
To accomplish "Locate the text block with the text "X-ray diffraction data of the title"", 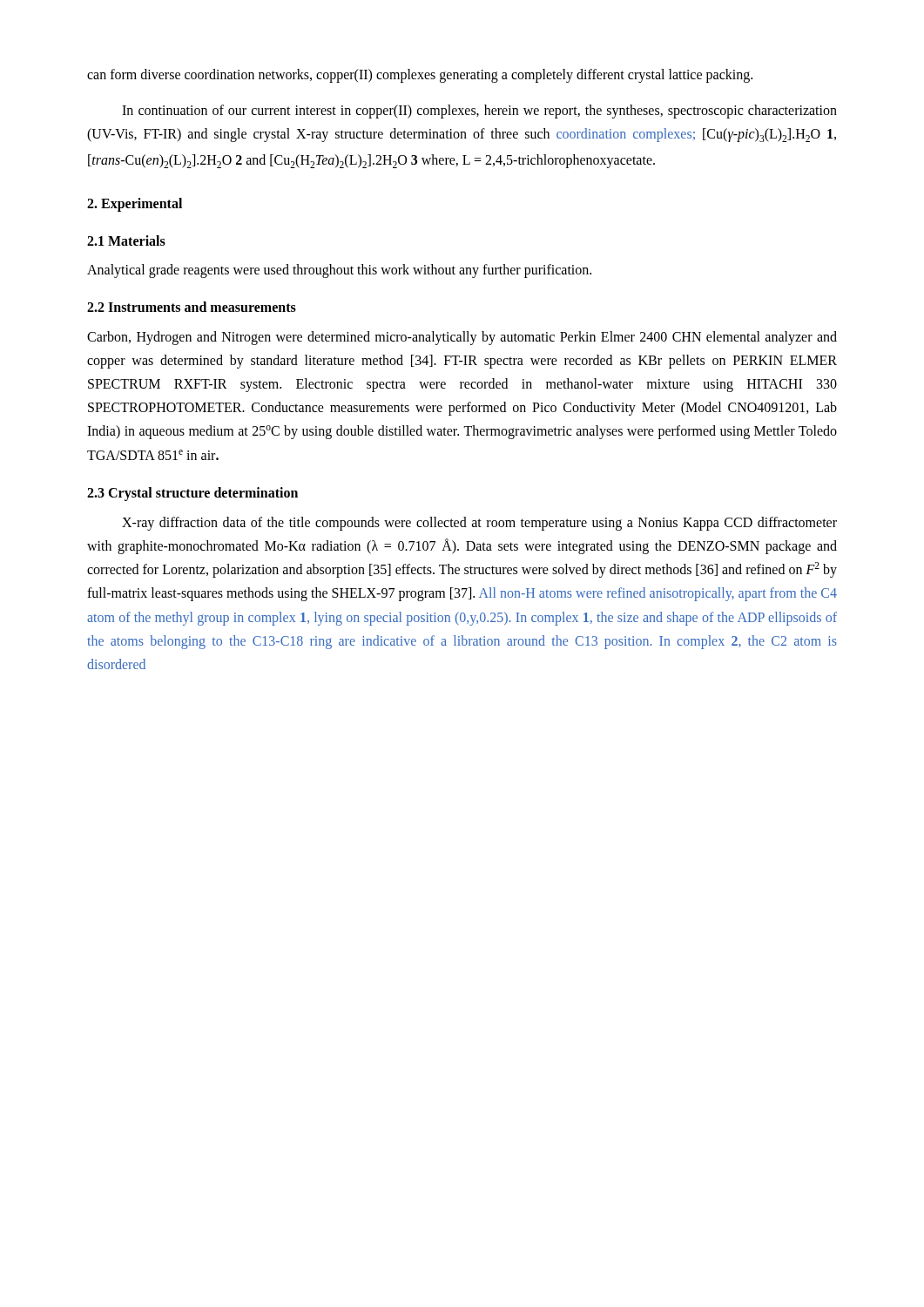I will [x=462, y=593].
